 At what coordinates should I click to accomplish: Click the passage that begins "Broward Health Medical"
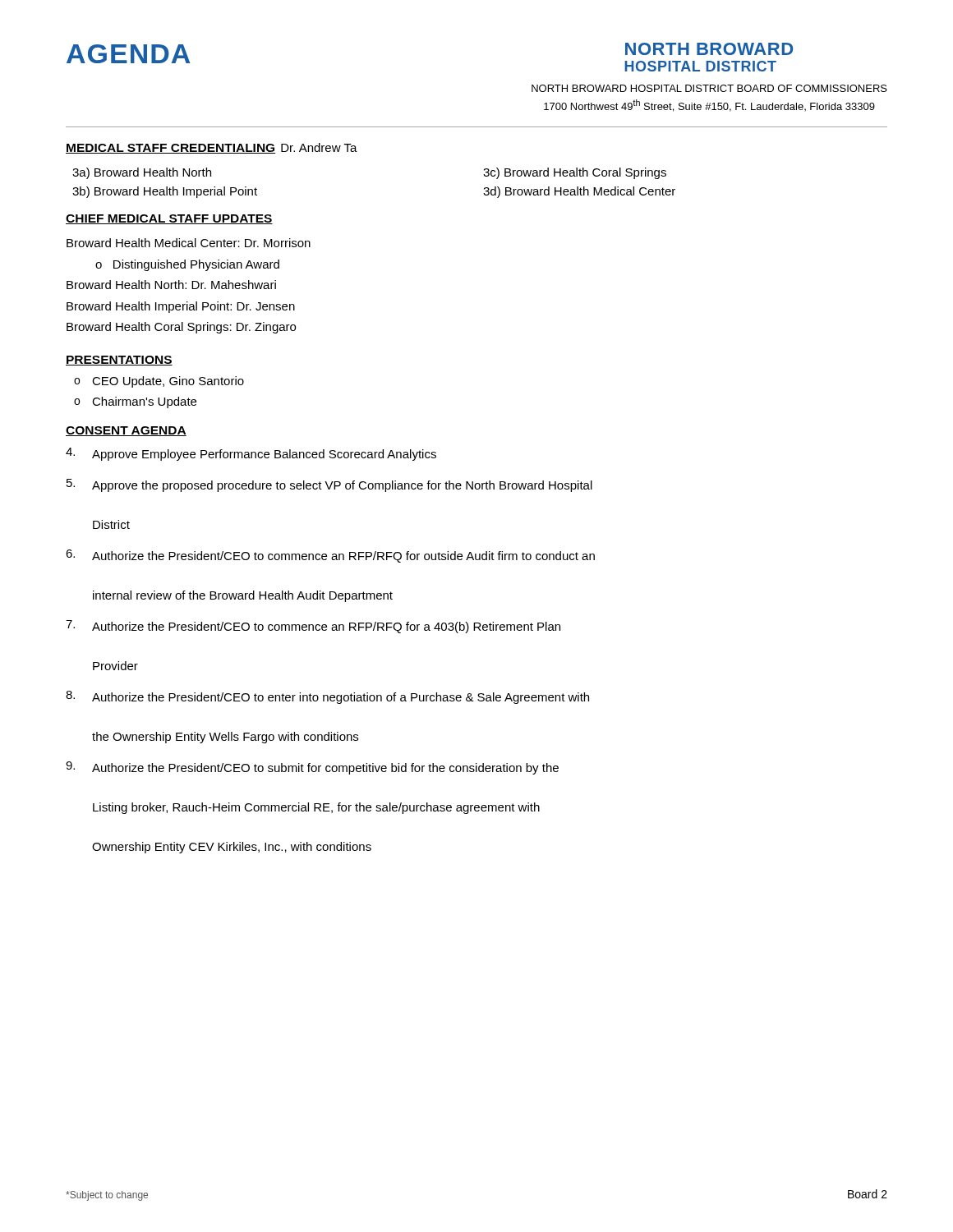coord(189,243)
